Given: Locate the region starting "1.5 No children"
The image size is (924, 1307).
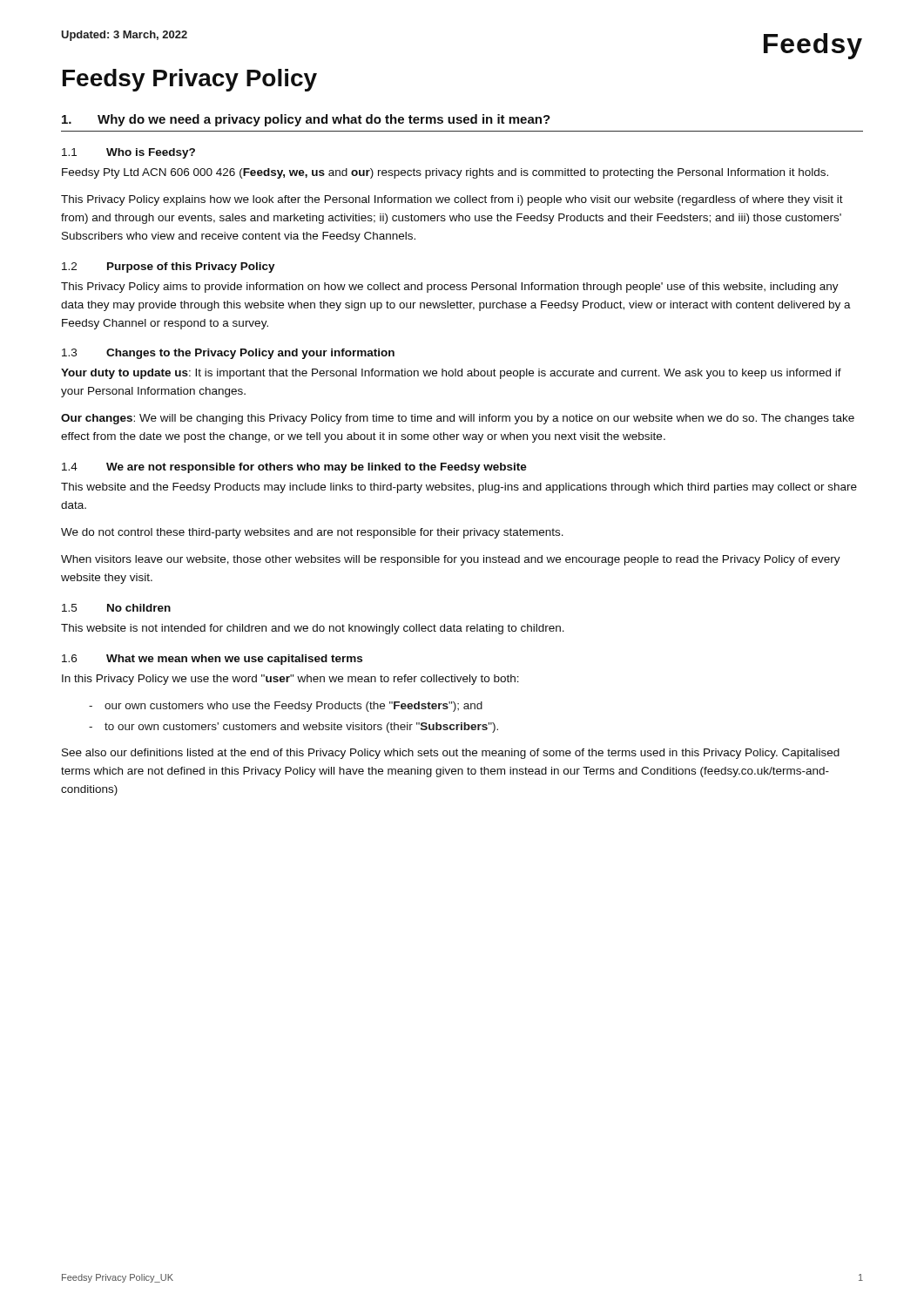Looking at the screenshot, I should 116,607.
